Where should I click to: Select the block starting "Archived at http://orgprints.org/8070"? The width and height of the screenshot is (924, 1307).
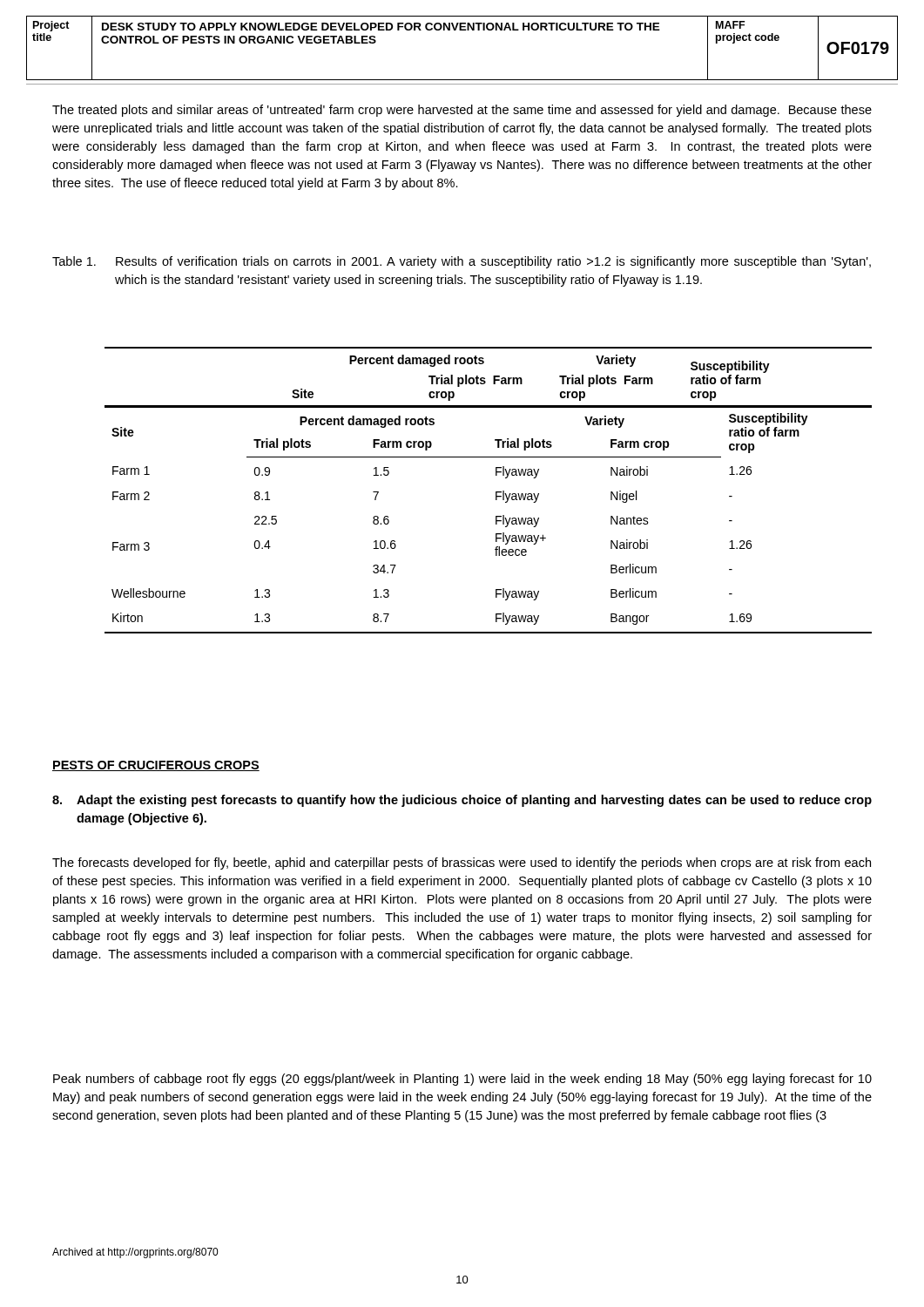(135, 1252)
